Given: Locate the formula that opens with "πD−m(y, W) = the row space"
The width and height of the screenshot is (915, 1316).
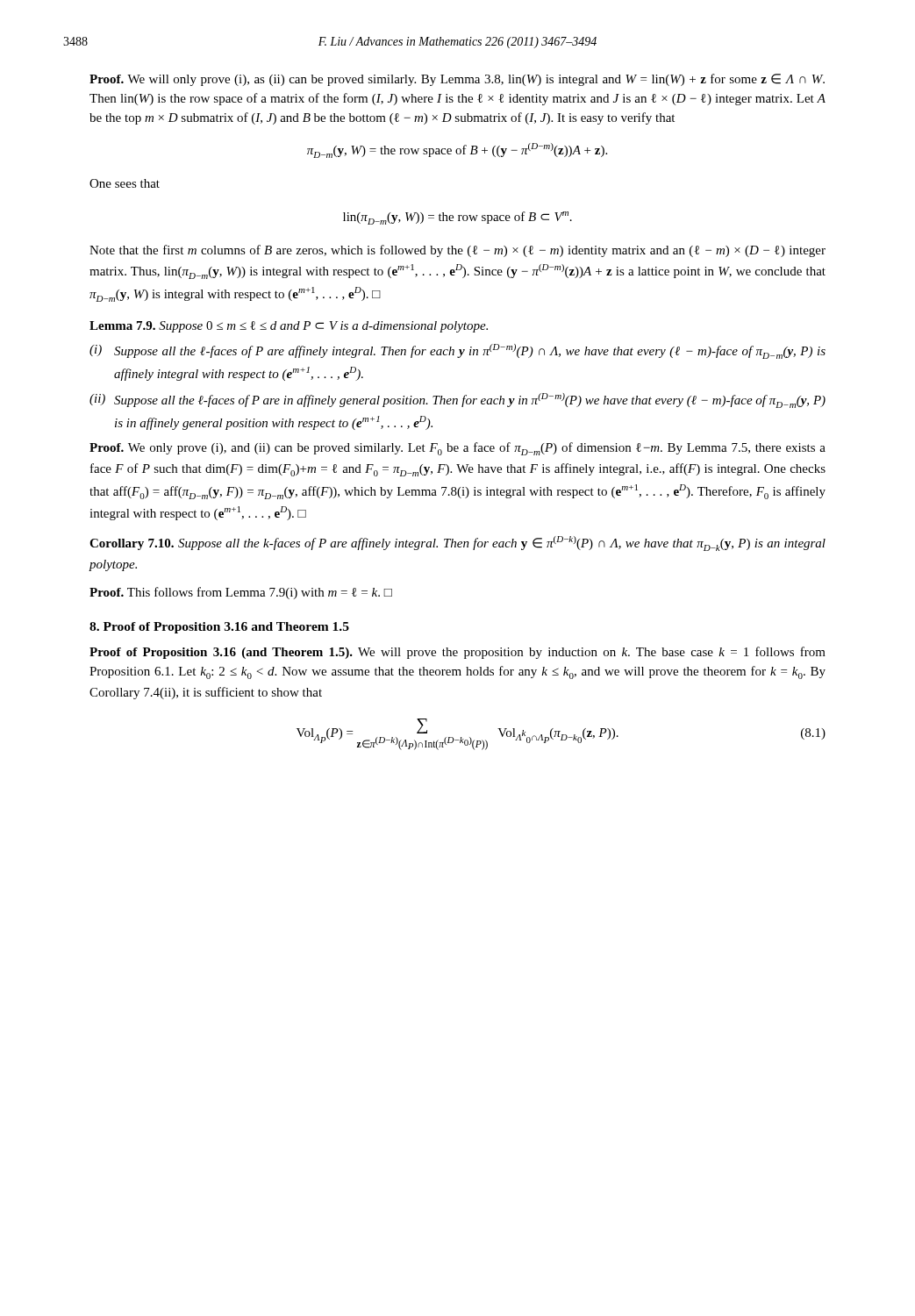Looking at the screenshot, I should (x=458, y=151).
